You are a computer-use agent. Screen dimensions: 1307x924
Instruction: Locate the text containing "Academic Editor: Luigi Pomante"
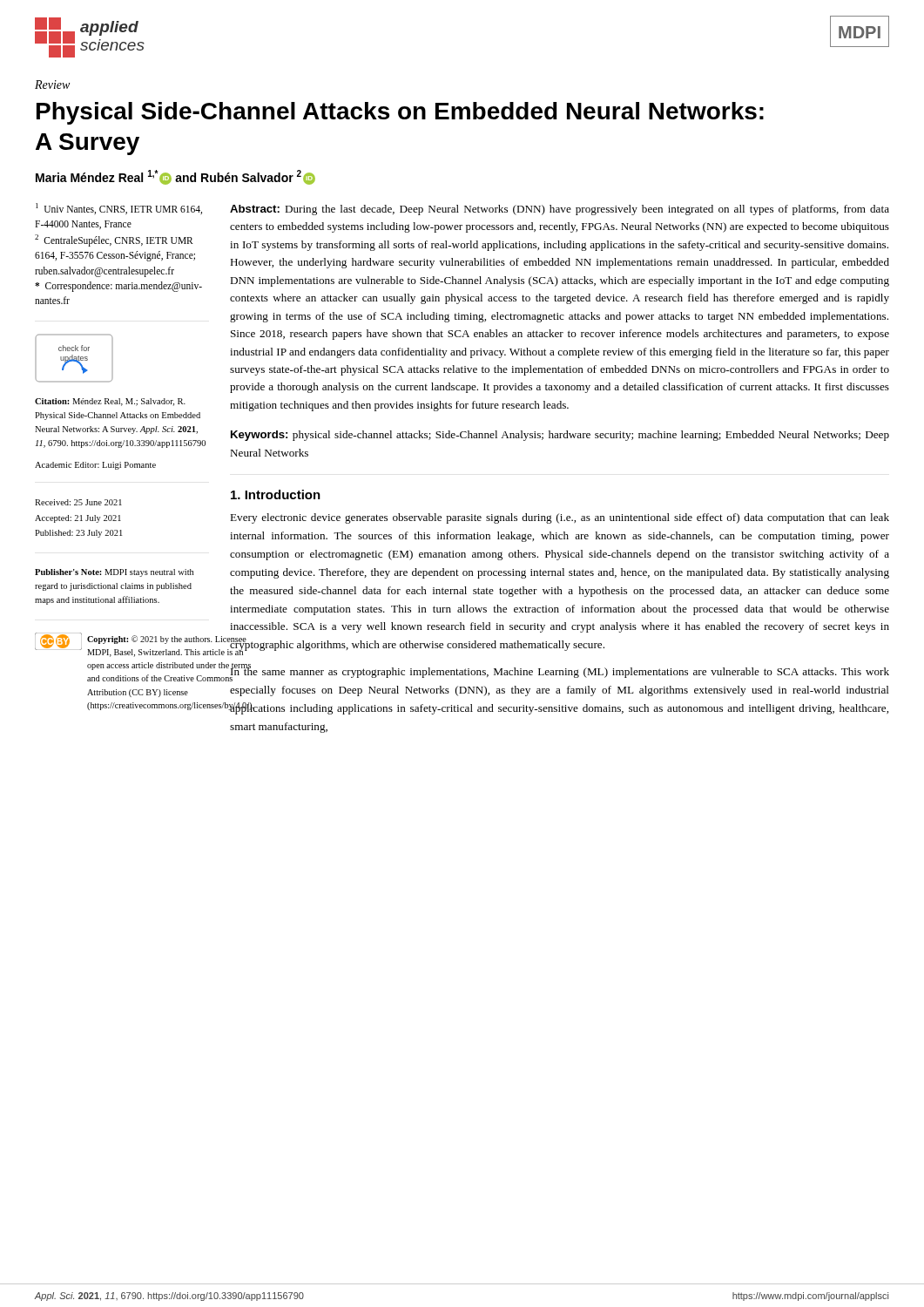(95, 465)
